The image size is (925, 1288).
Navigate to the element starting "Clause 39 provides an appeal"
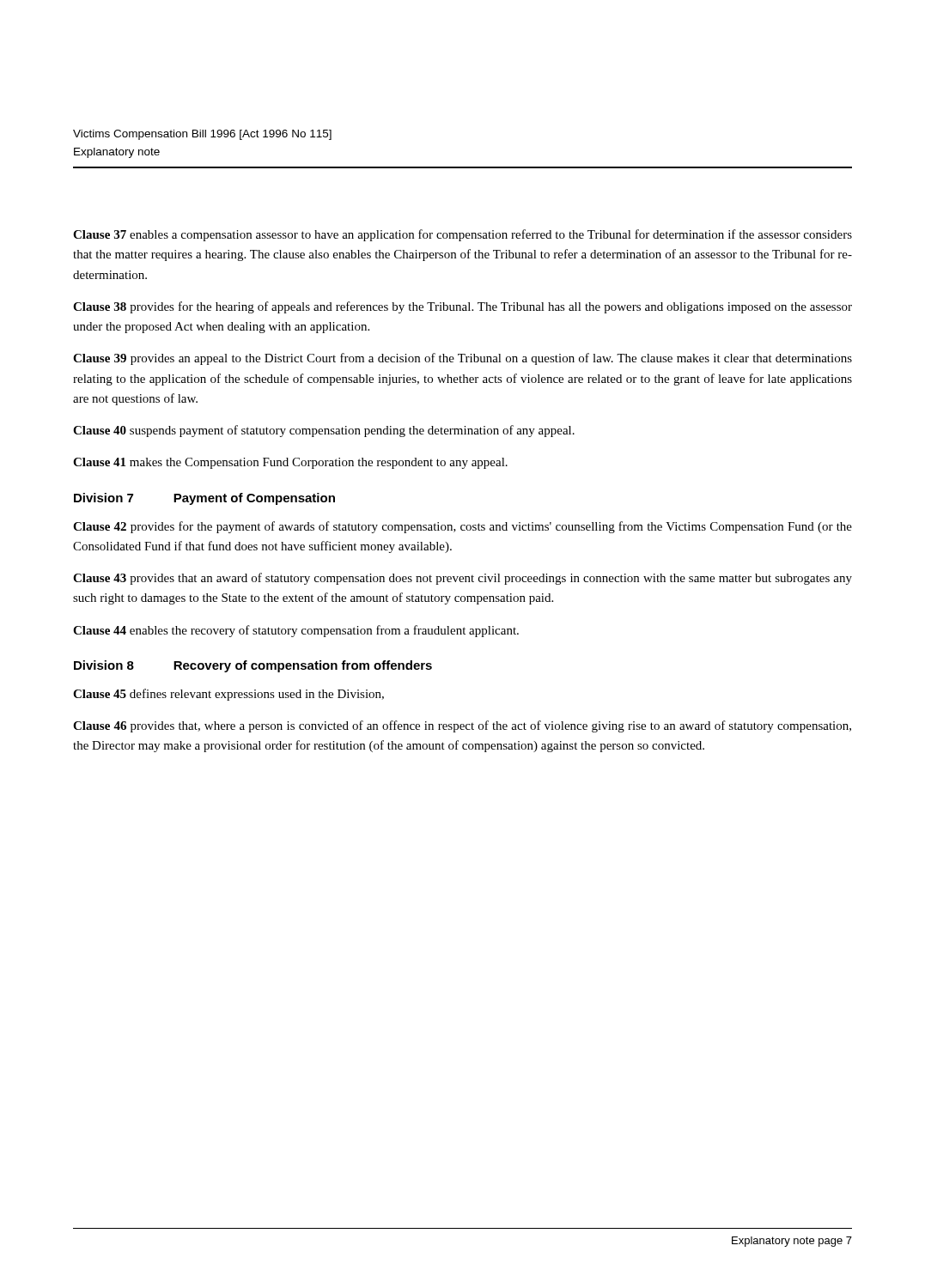pyautogui.click(x=462, y=378)
